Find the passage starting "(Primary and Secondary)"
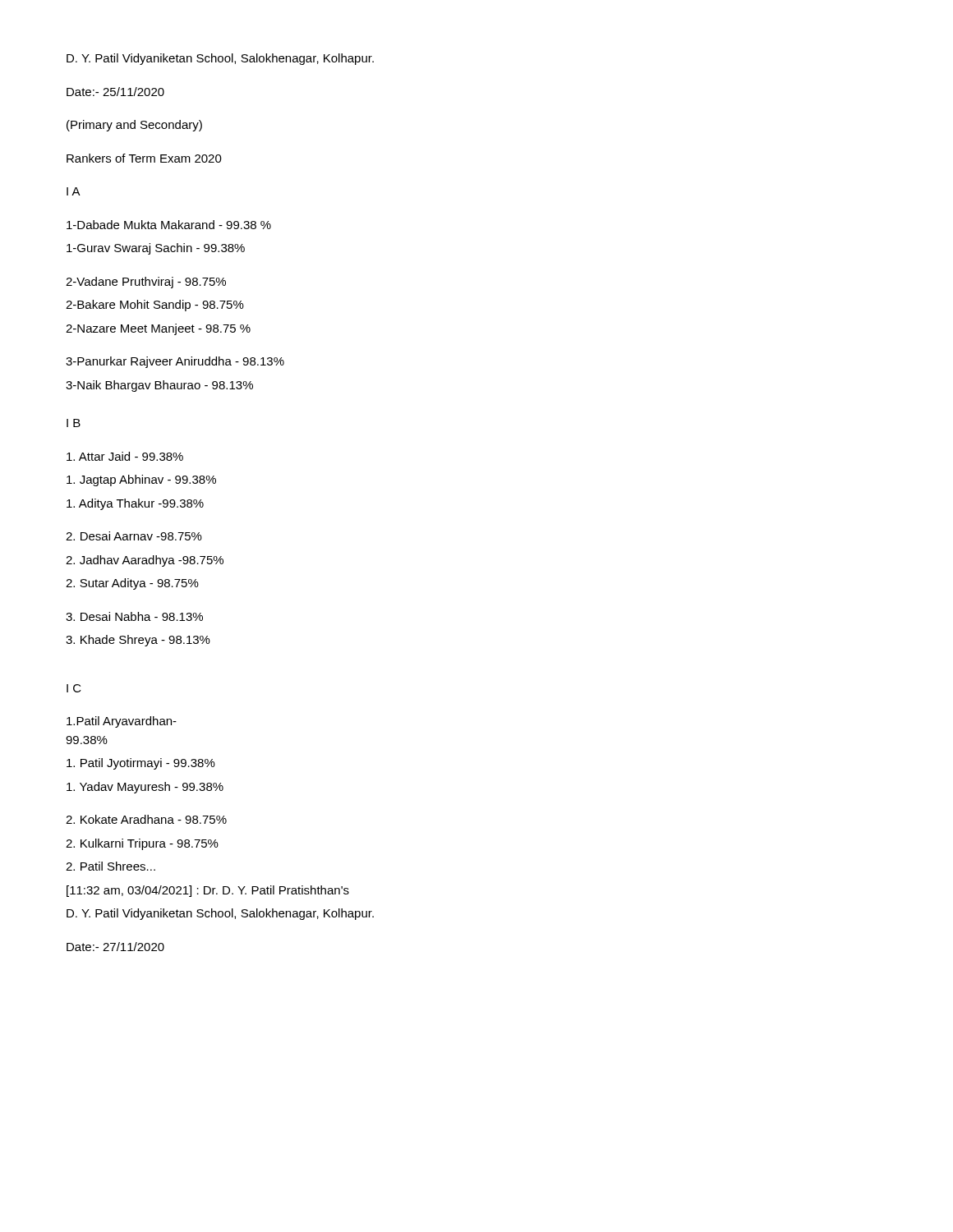 [134, 124]
